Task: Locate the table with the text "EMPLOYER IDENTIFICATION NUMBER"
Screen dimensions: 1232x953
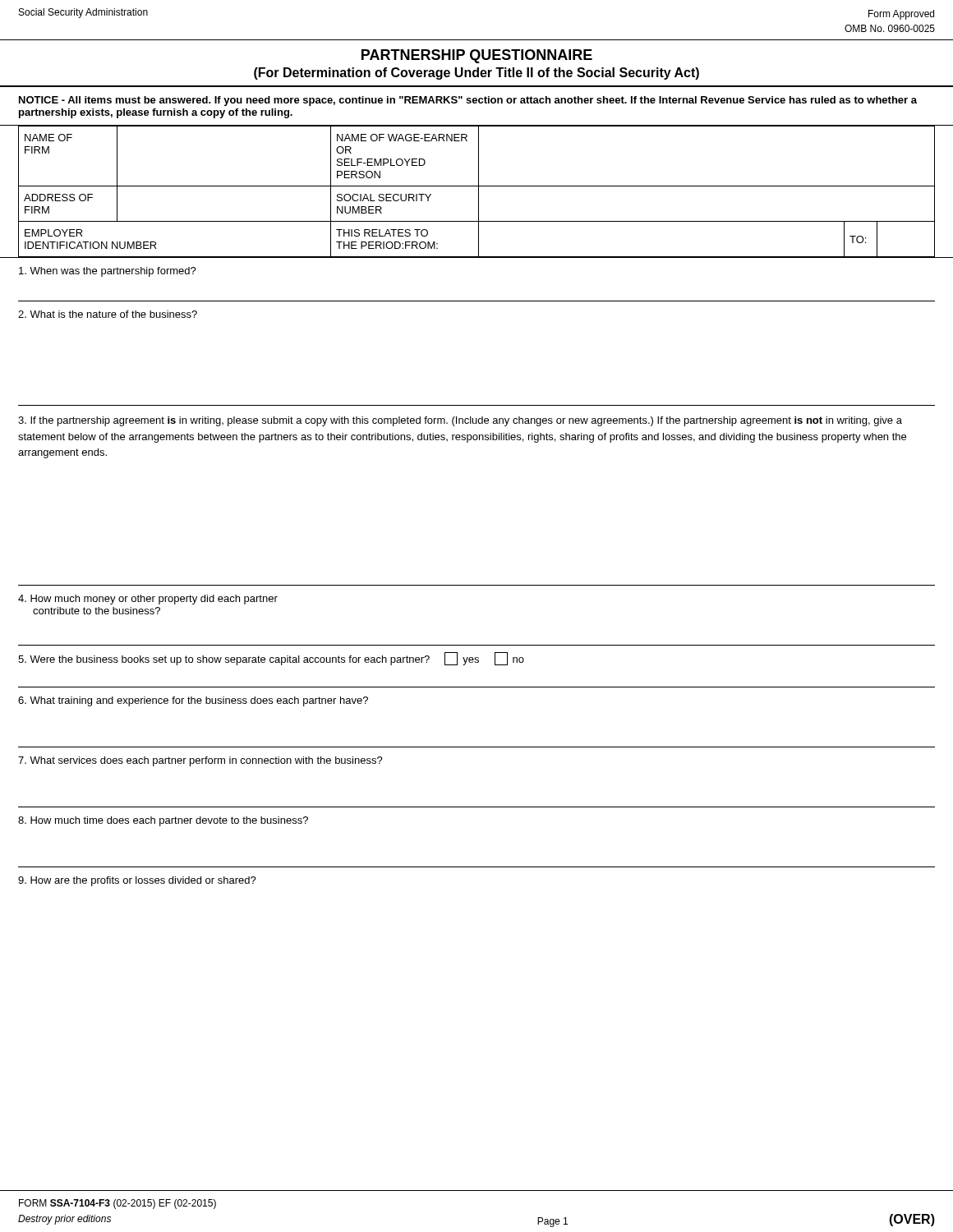Action: (x=476, y=192)
